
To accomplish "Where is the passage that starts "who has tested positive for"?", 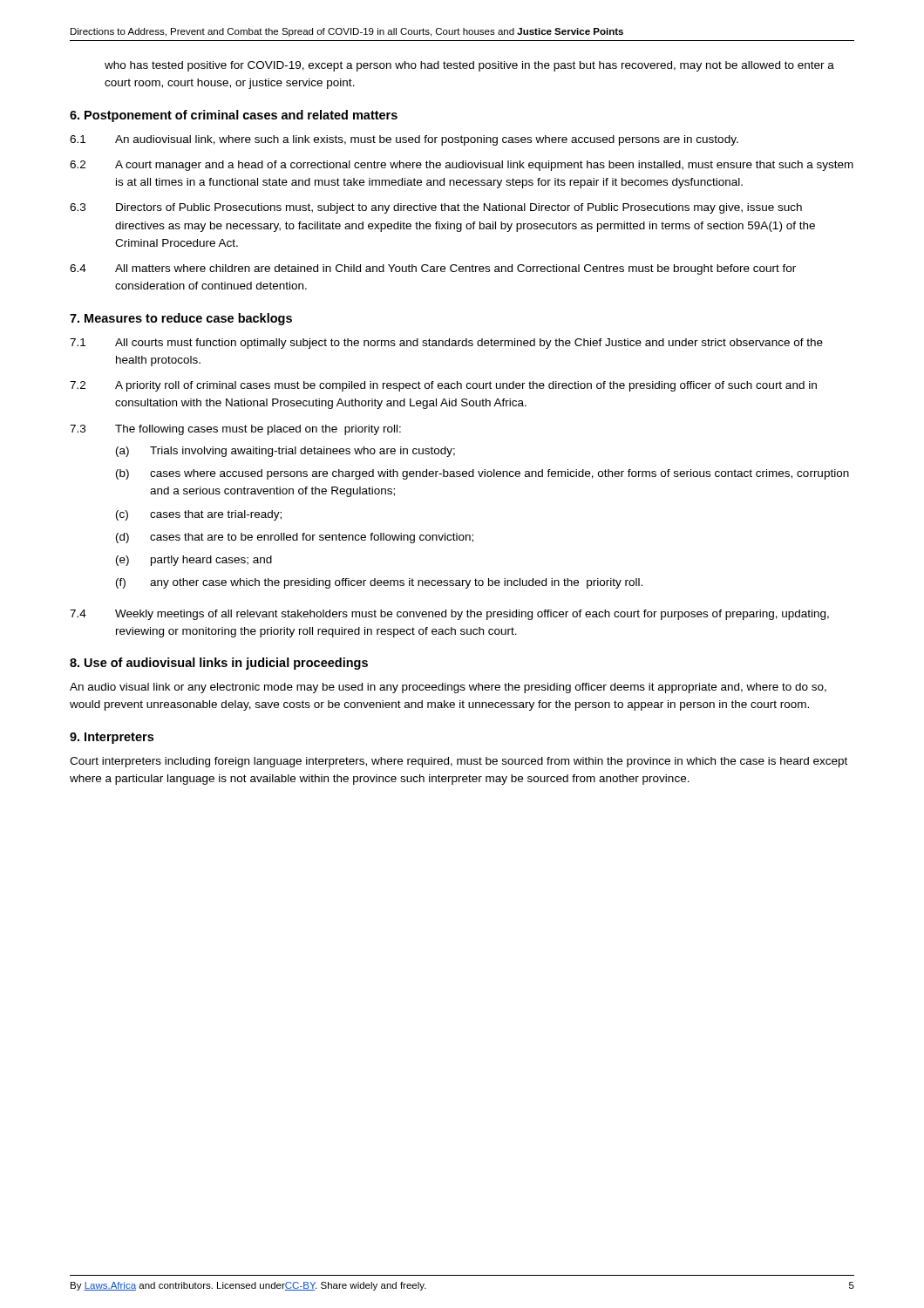I will (469, 74).
